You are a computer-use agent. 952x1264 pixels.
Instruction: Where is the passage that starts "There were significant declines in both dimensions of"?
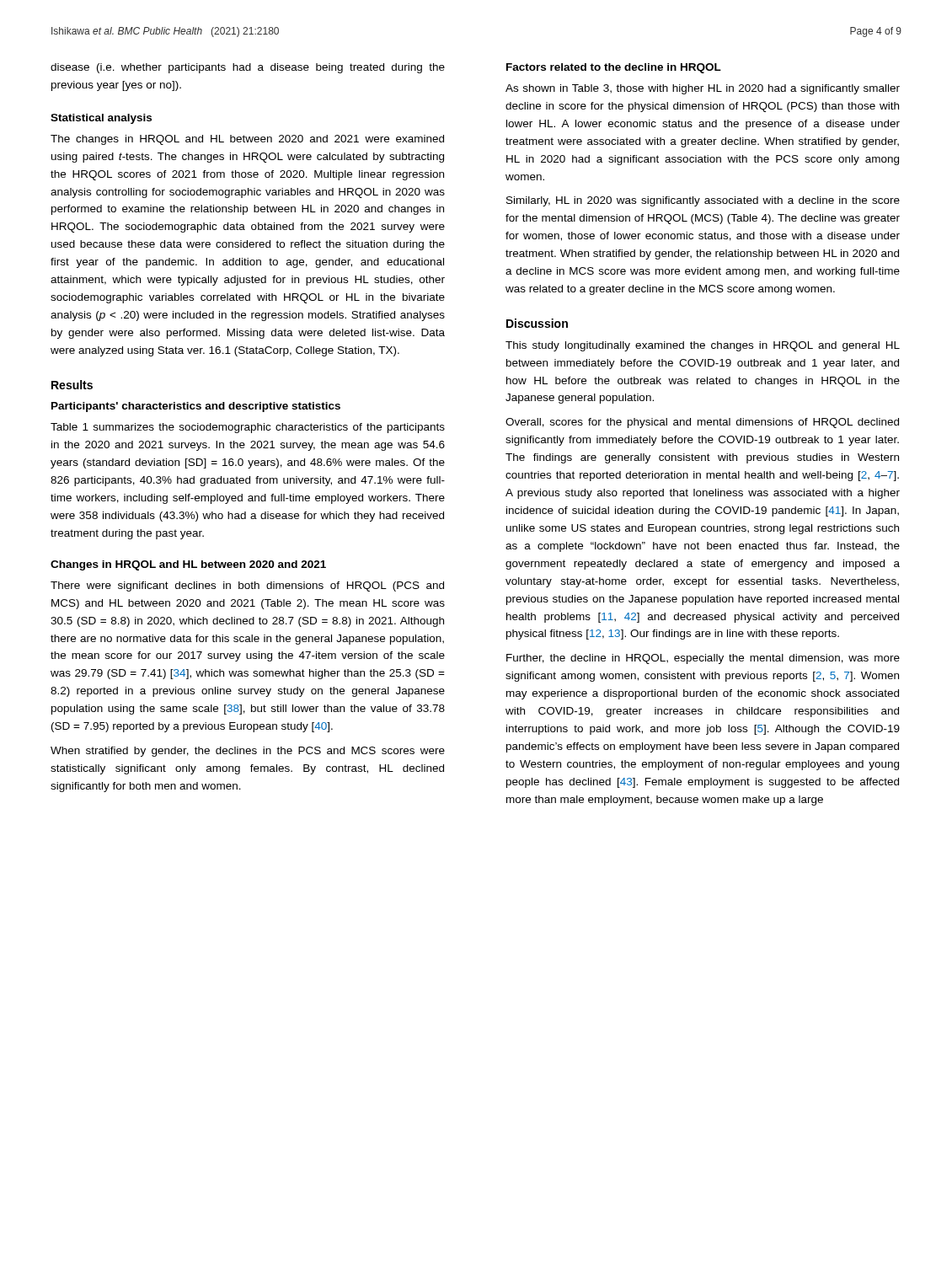(x=248, y=686)
